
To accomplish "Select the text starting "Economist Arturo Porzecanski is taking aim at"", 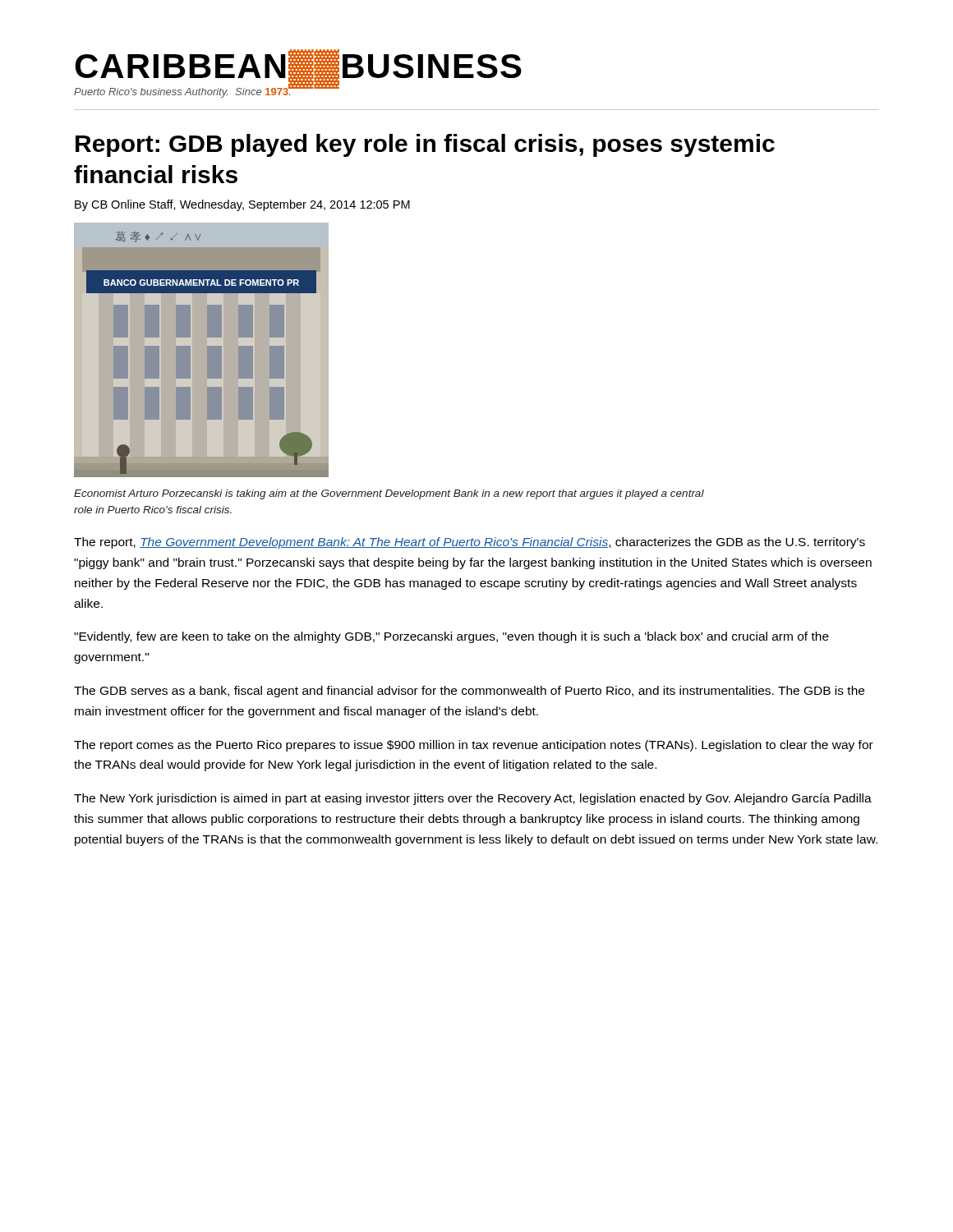I will 389,501.
